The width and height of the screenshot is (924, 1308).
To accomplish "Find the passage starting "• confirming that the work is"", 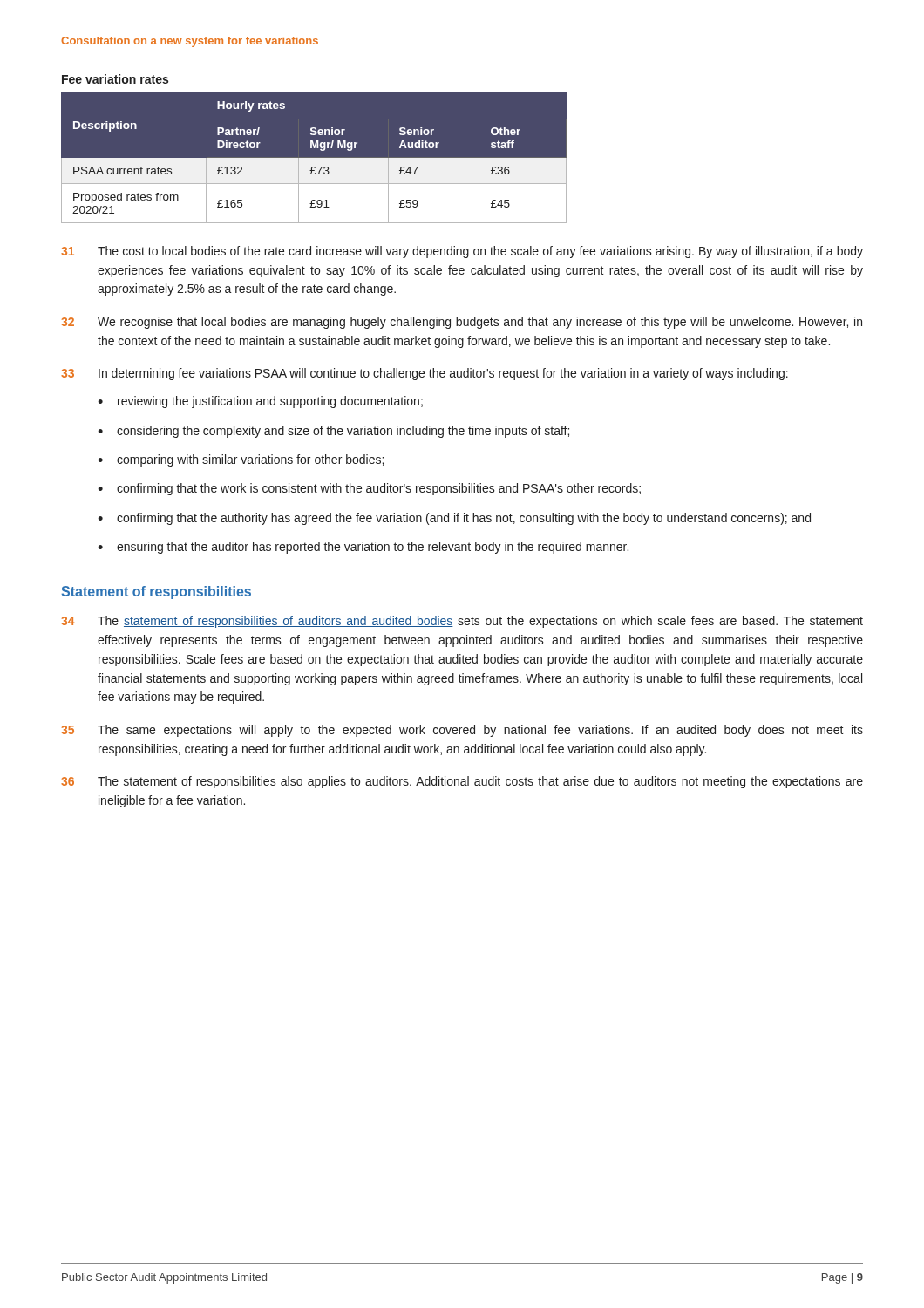I will (x=480, y=490).
